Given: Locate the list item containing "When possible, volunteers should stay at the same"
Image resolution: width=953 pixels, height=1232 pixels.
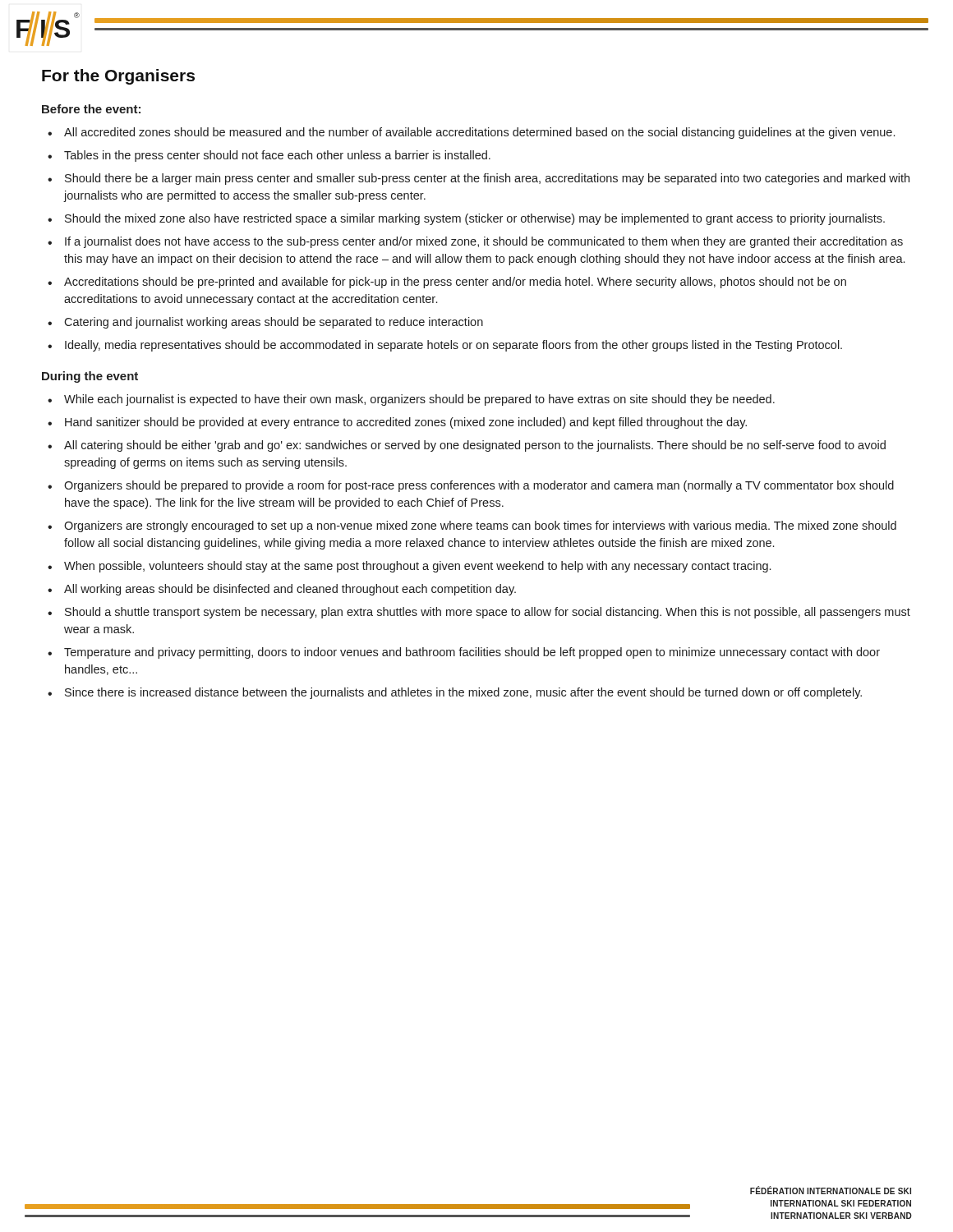Looking at the screenshot, I should click(x=418, y=566).
